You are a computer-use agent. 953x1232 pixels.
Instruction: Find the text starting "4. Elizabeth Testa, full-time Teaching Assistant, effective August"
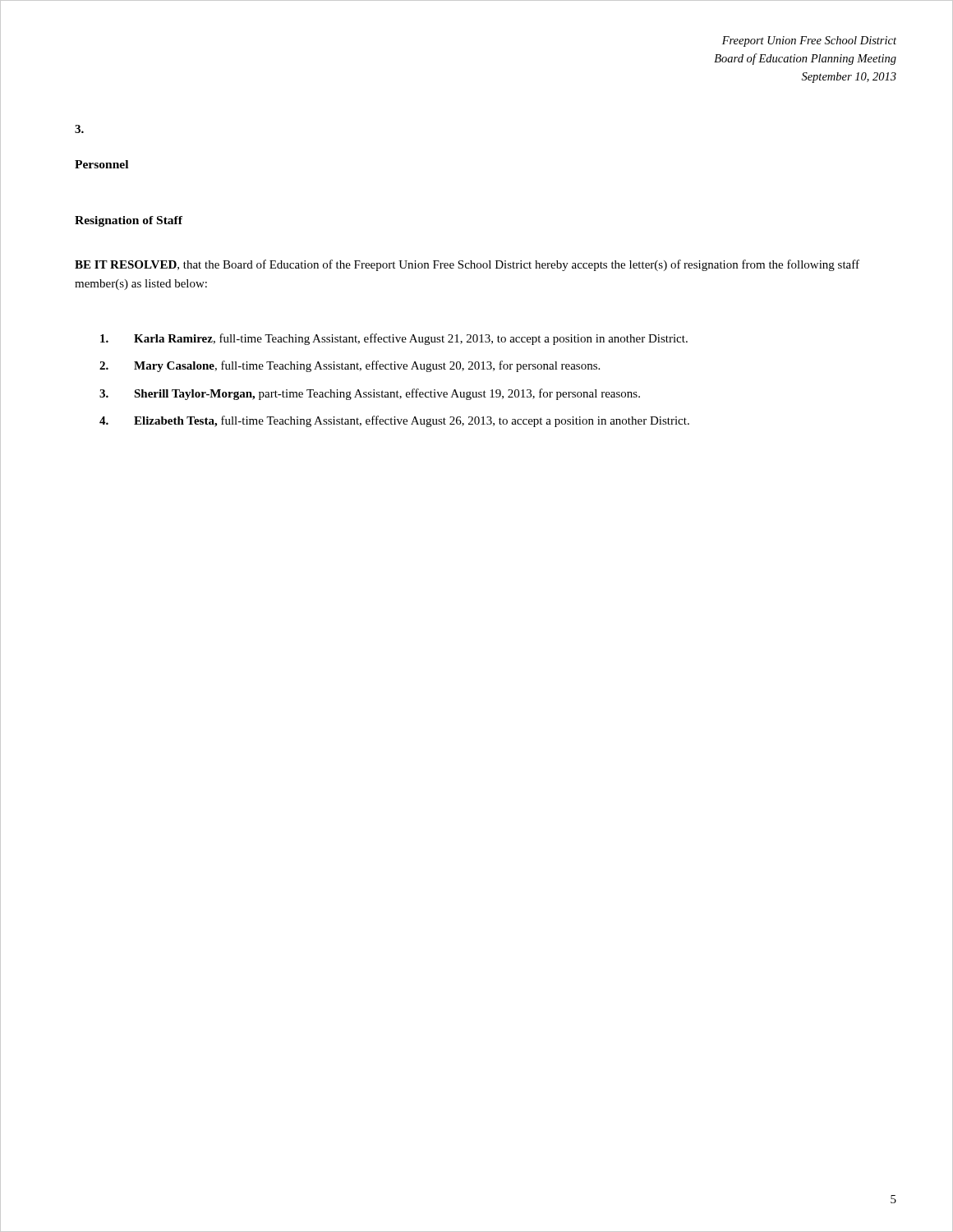click(x=476, y=421)
